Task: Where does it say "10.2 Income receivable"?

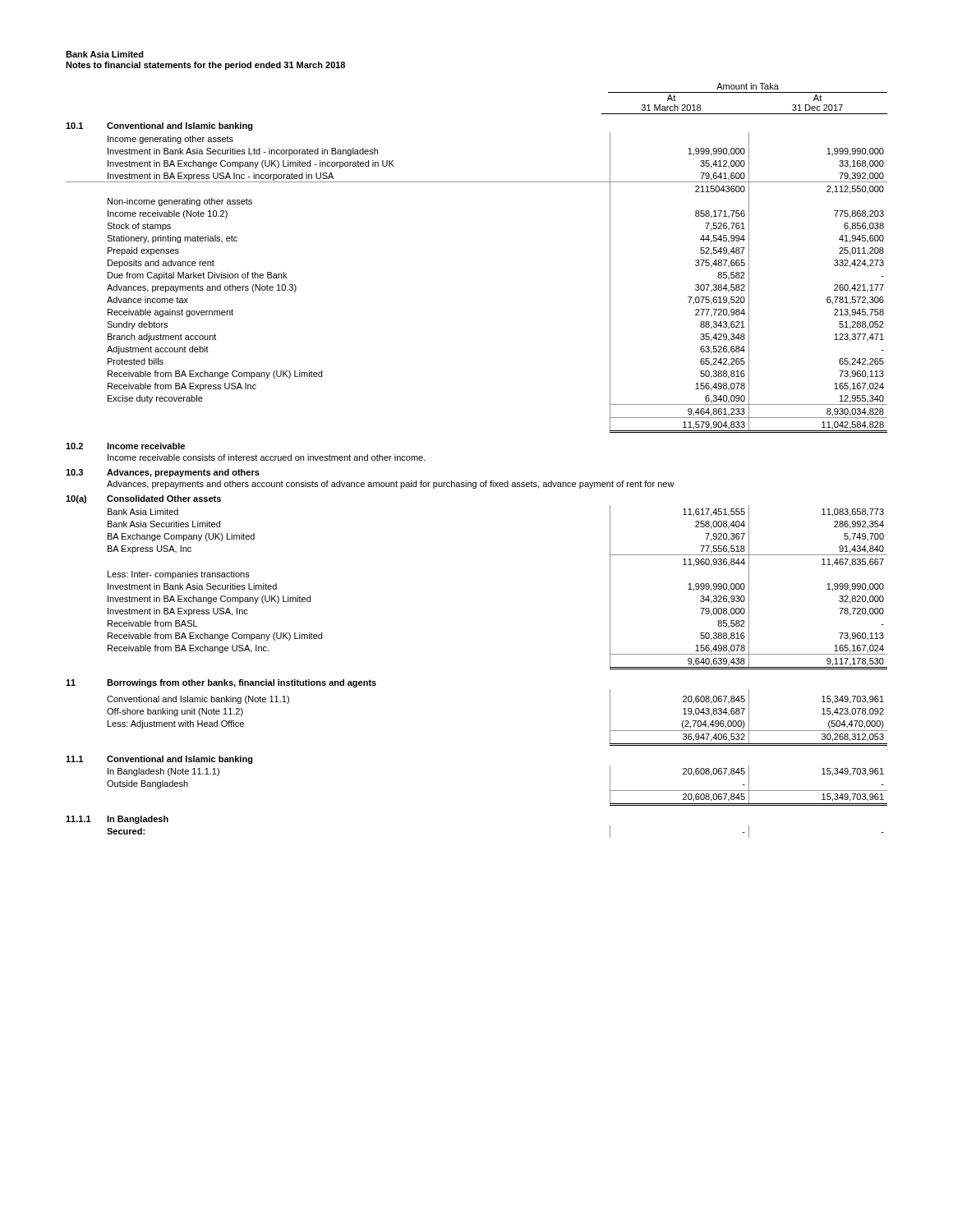Action: point(125,446)
